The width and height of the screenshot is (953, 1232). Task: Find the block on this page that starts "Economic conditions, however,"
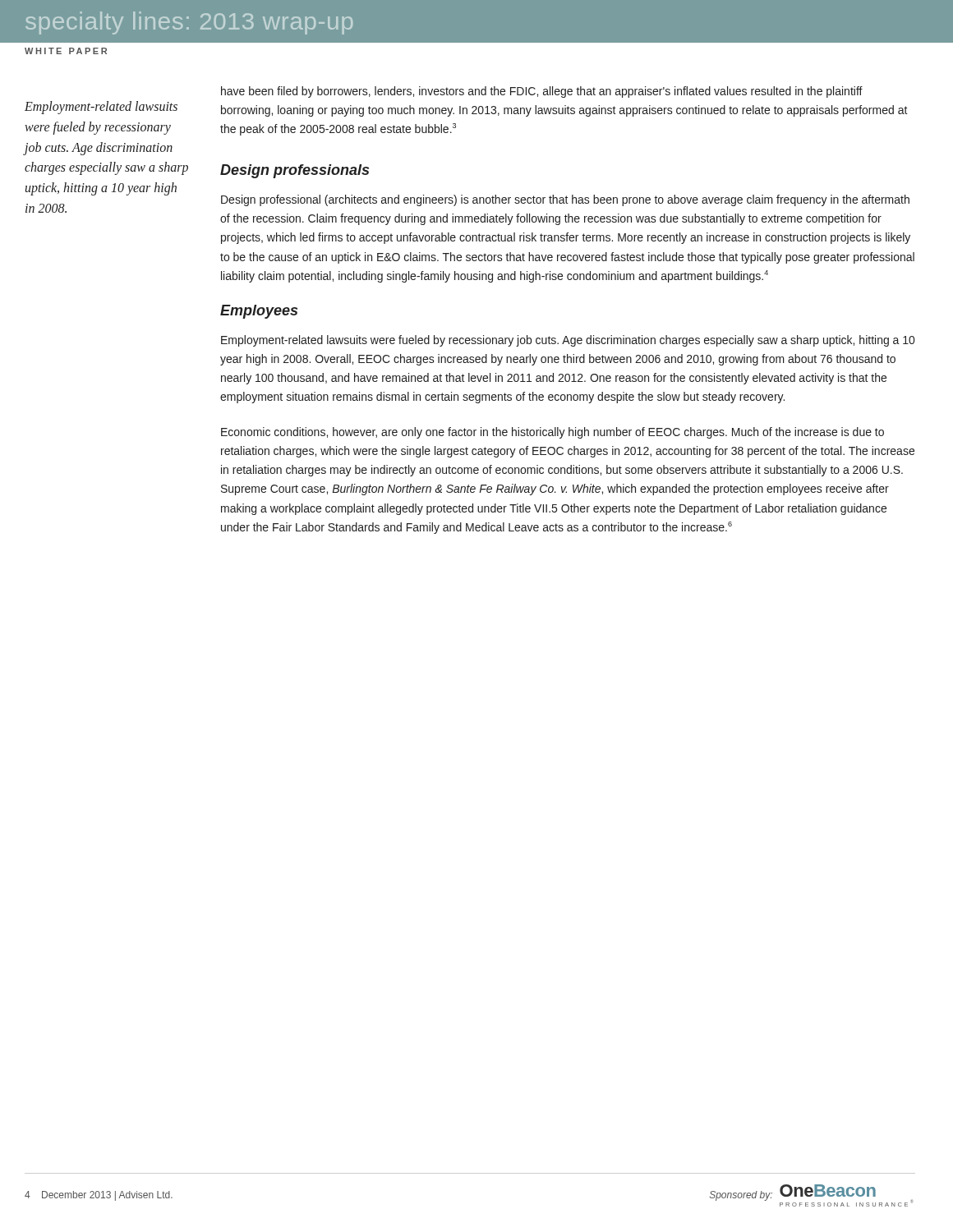[568, 480]
